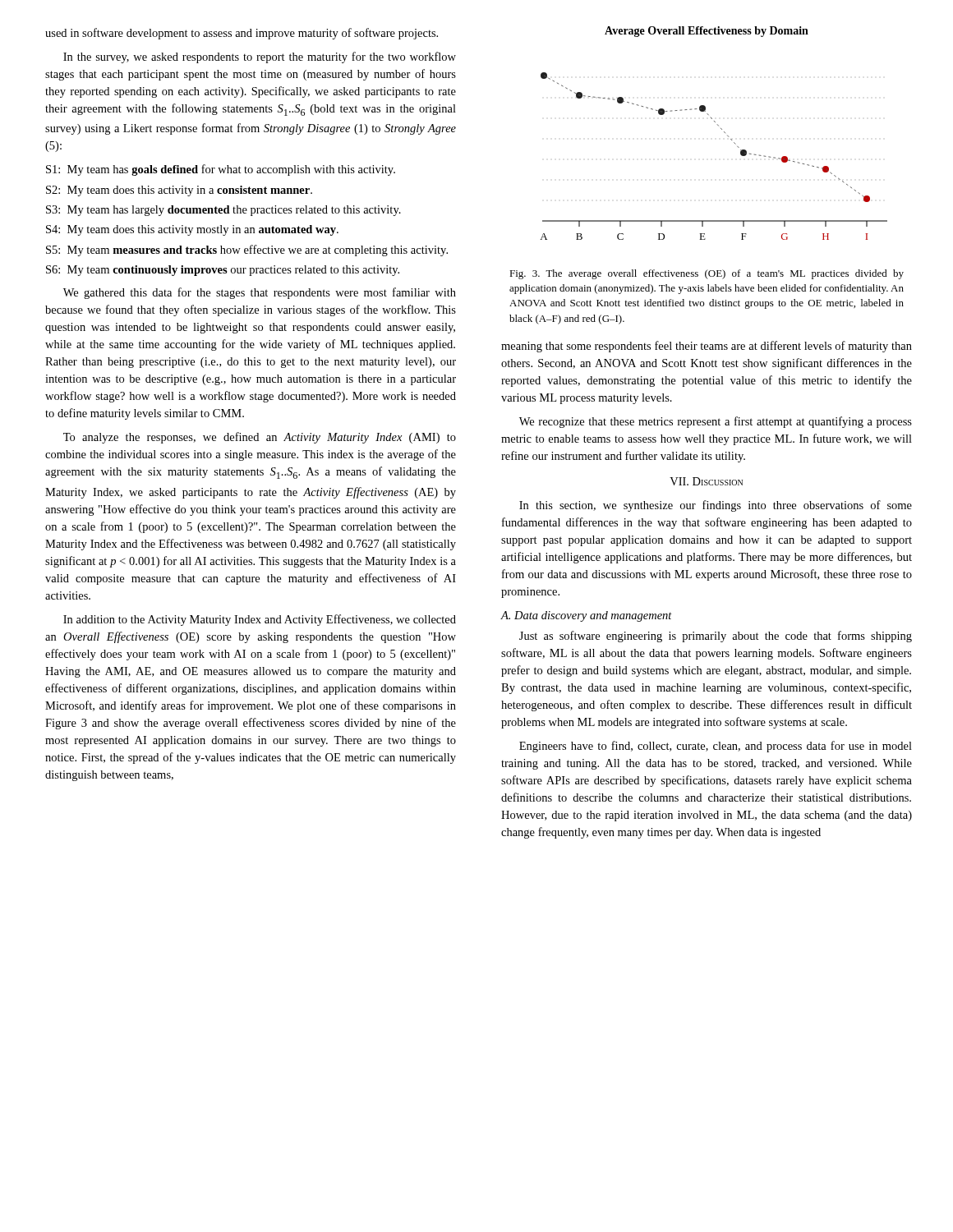Find the block on this page that starts "S3: My team"

(223, 210)
